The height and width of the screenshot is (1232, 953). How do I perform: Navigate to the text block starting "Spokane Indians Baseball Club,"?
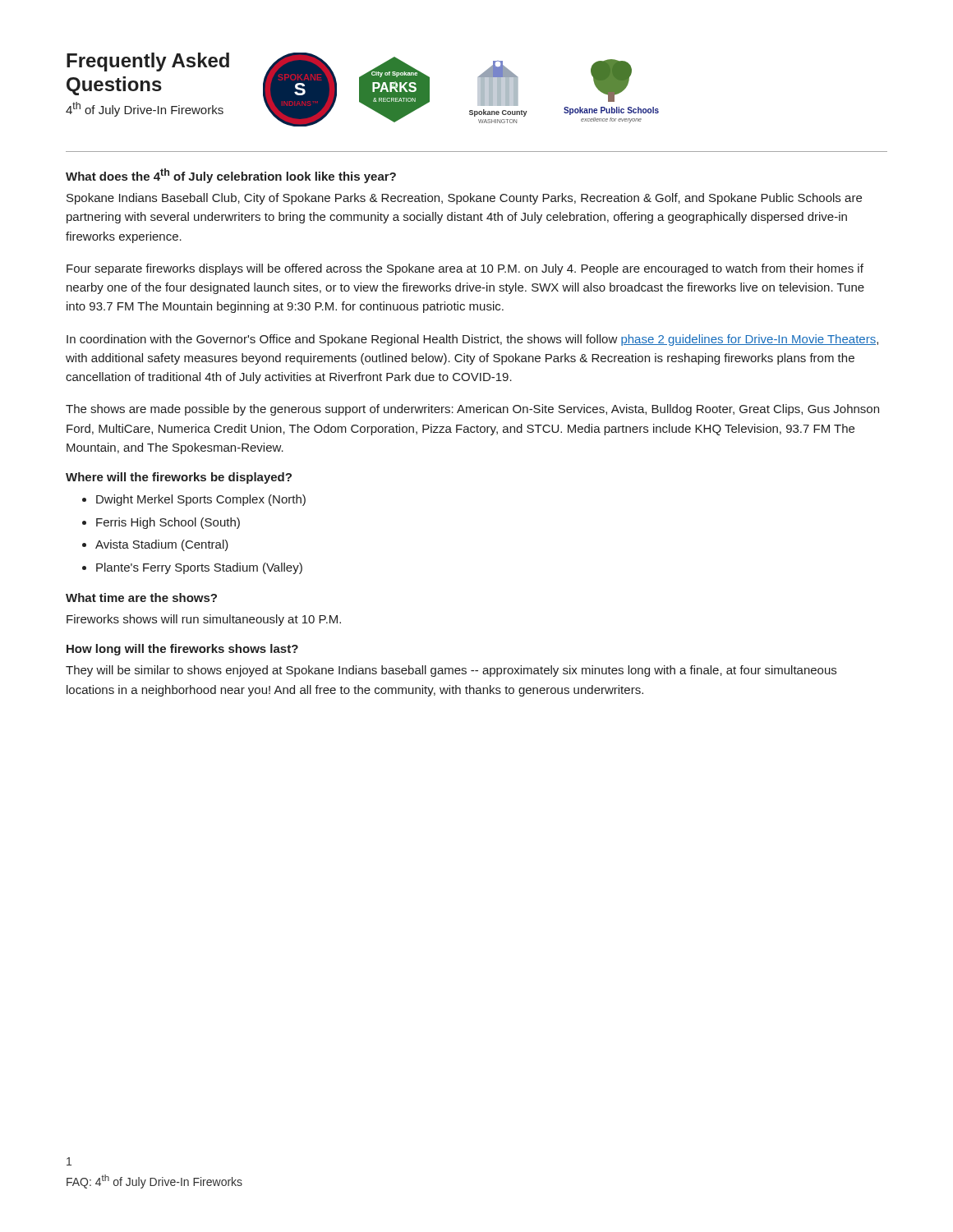click(464, 217)
